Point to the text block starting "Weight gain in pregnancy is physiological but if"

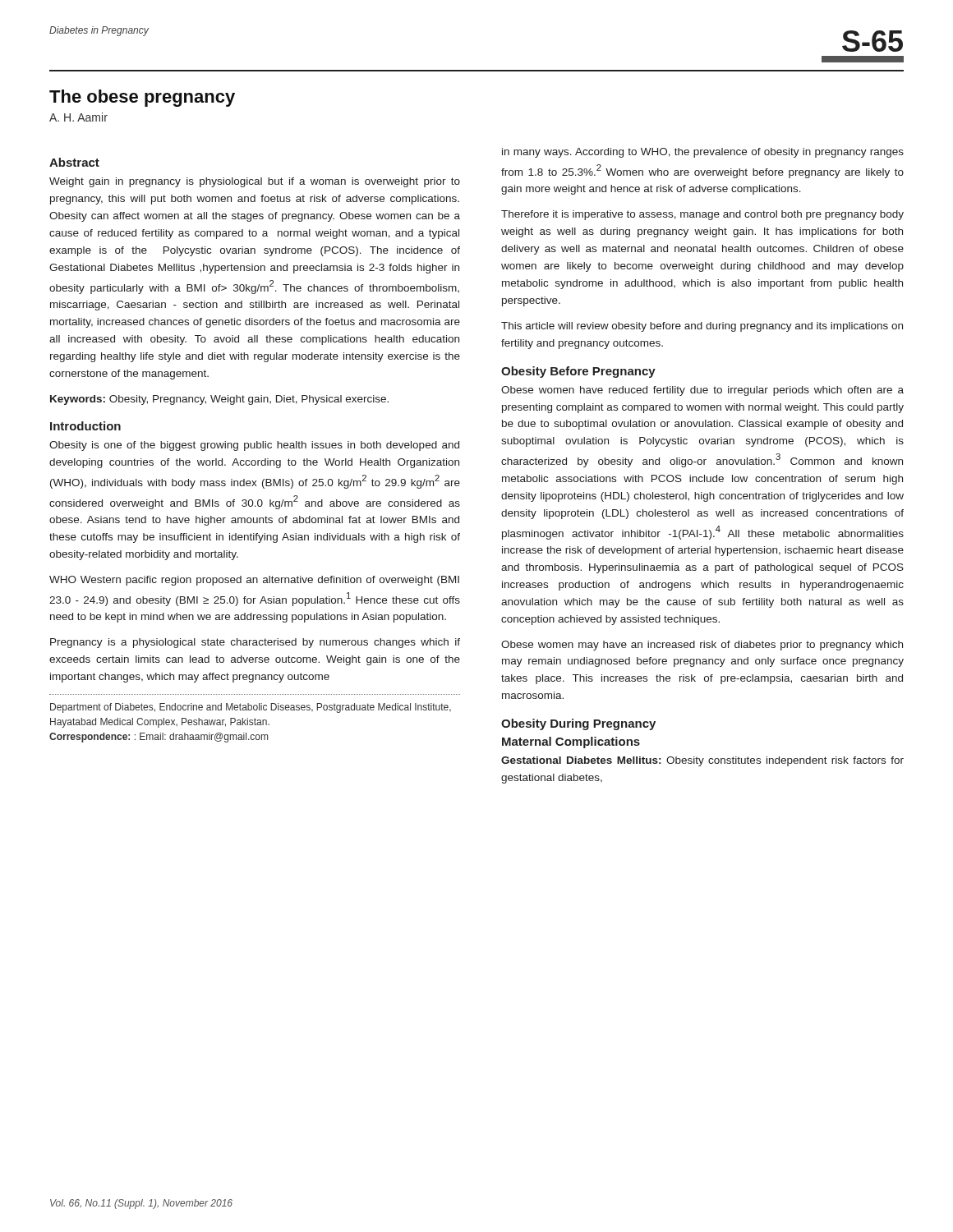coord(255,277)
